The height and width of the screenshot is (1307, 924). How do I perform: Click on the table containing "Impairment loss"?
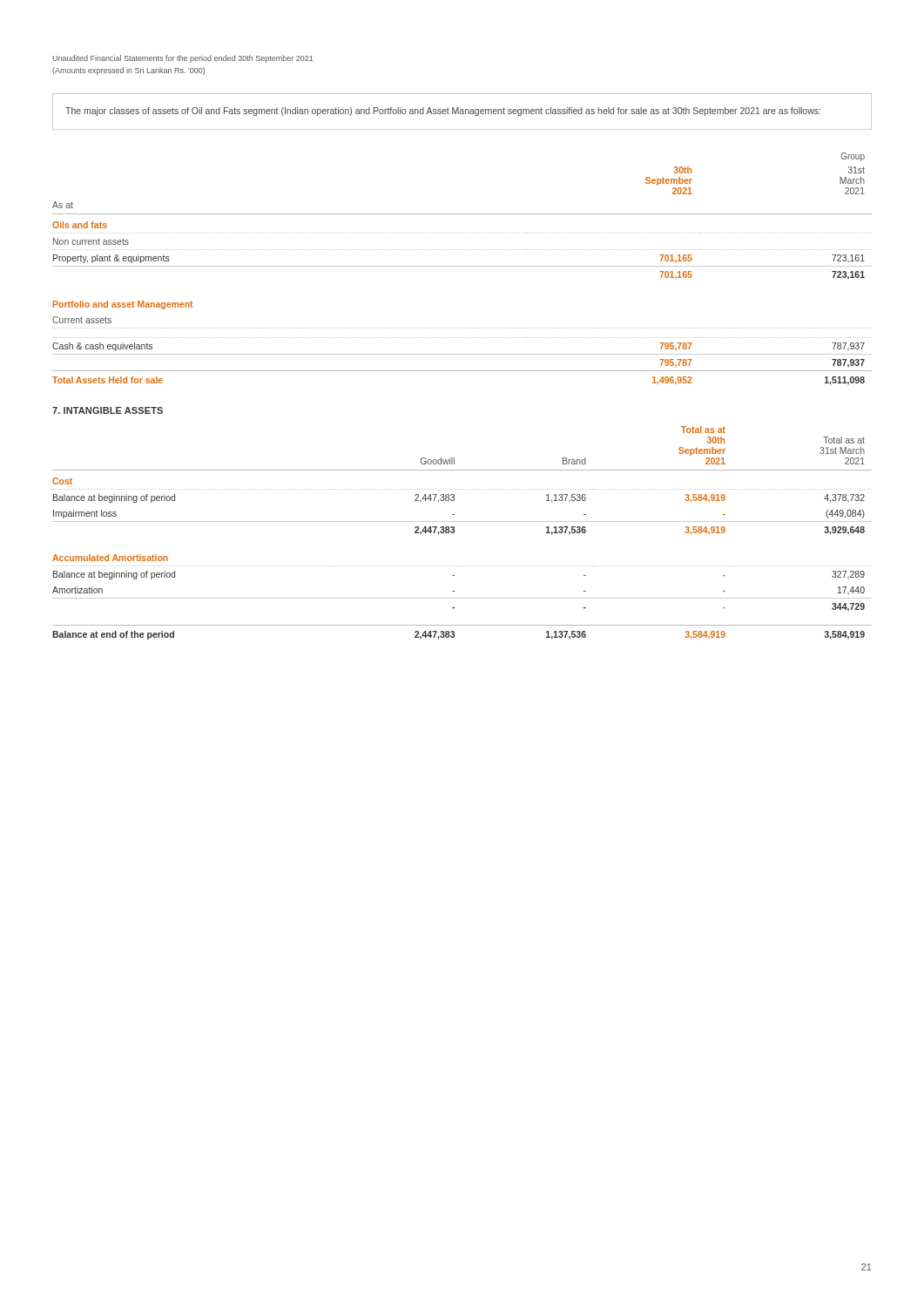pyautogui.click(x=462, y=532)
